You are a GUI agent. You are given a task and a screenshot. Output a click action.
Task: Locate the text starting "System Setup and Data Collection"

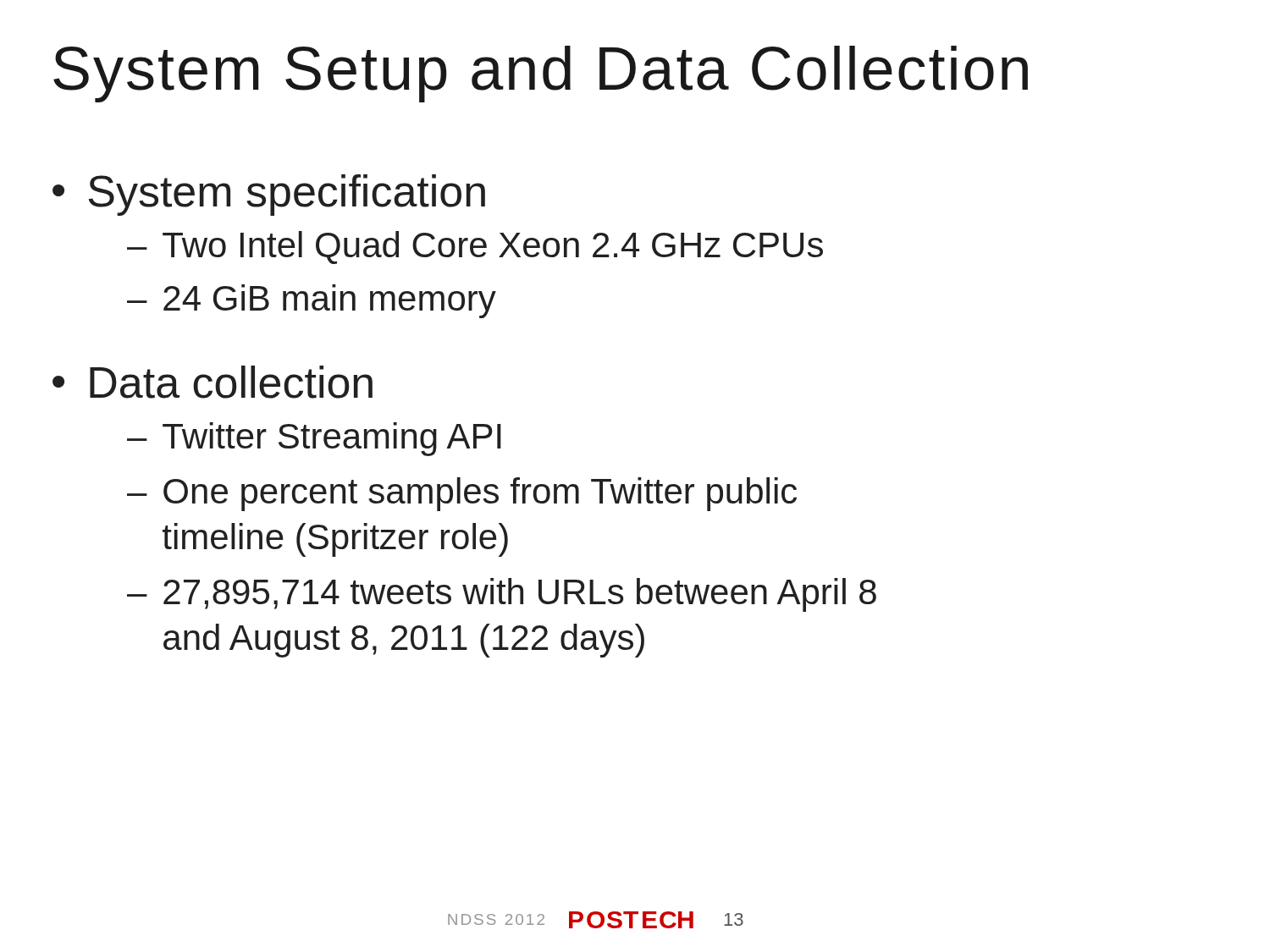[x=635, y=69]
